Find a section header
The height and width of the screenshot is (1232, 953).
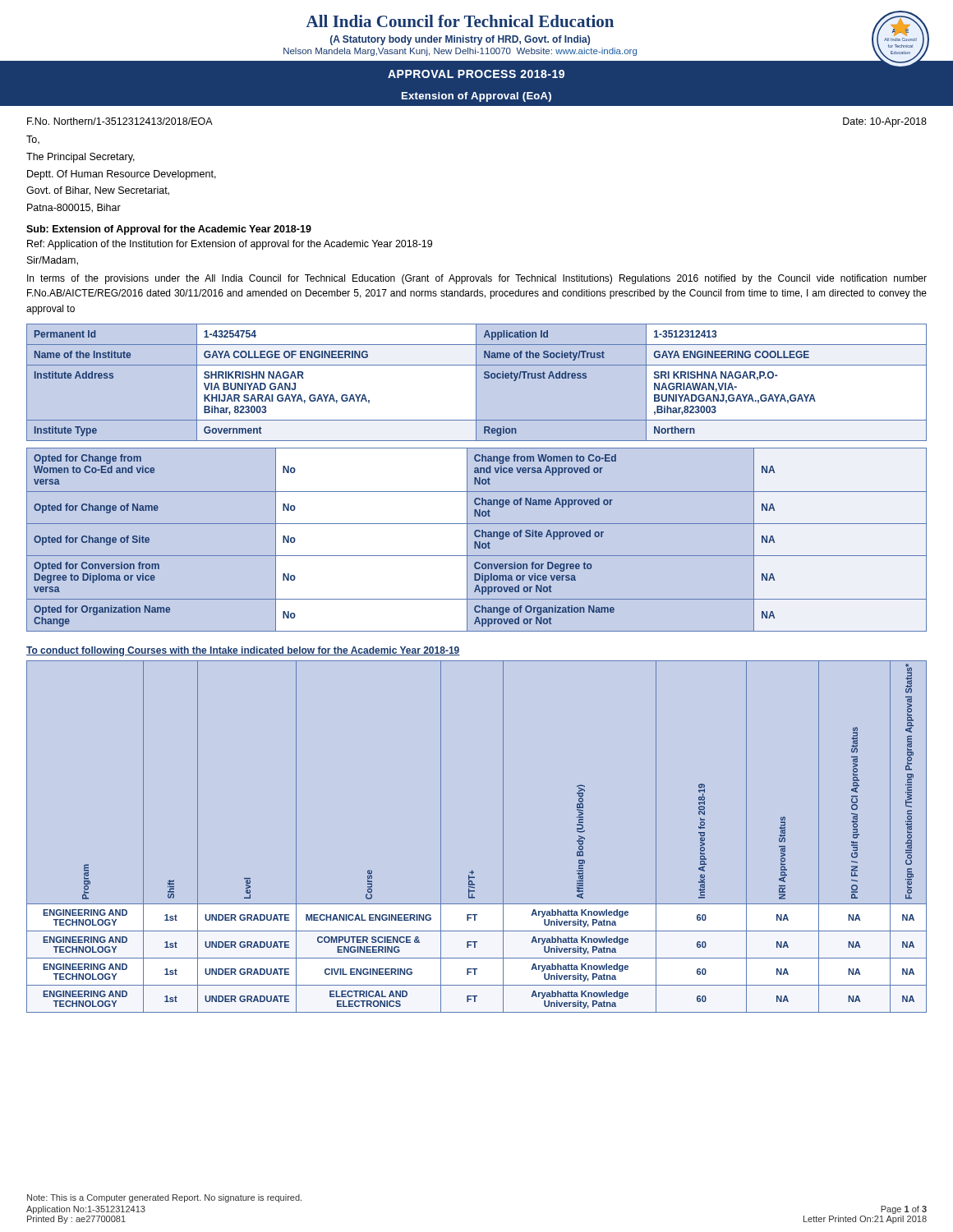coord(476,96)
